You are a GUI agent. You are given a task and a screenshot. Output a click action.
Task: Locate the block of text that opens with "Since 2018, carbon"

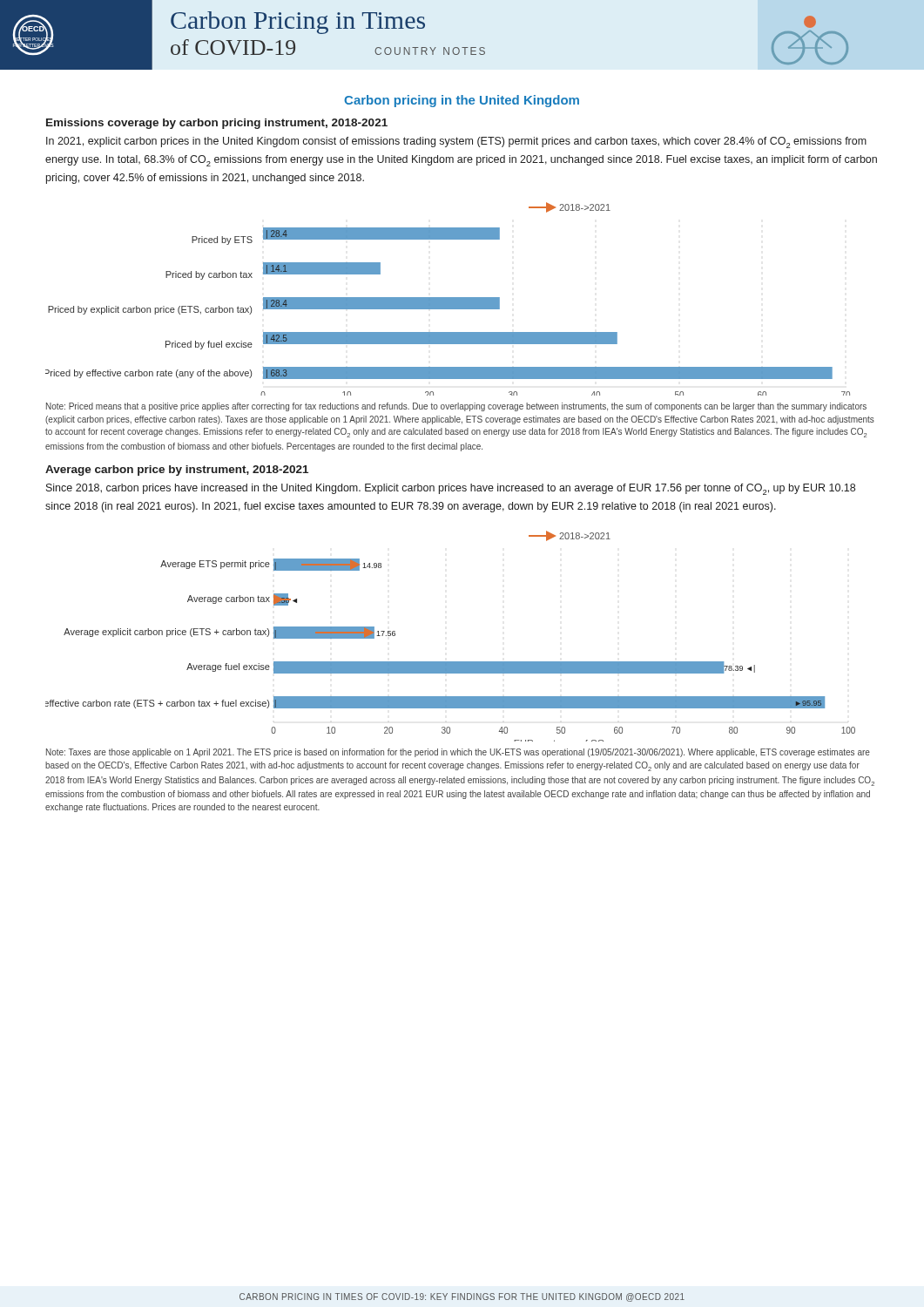point(451,497)
